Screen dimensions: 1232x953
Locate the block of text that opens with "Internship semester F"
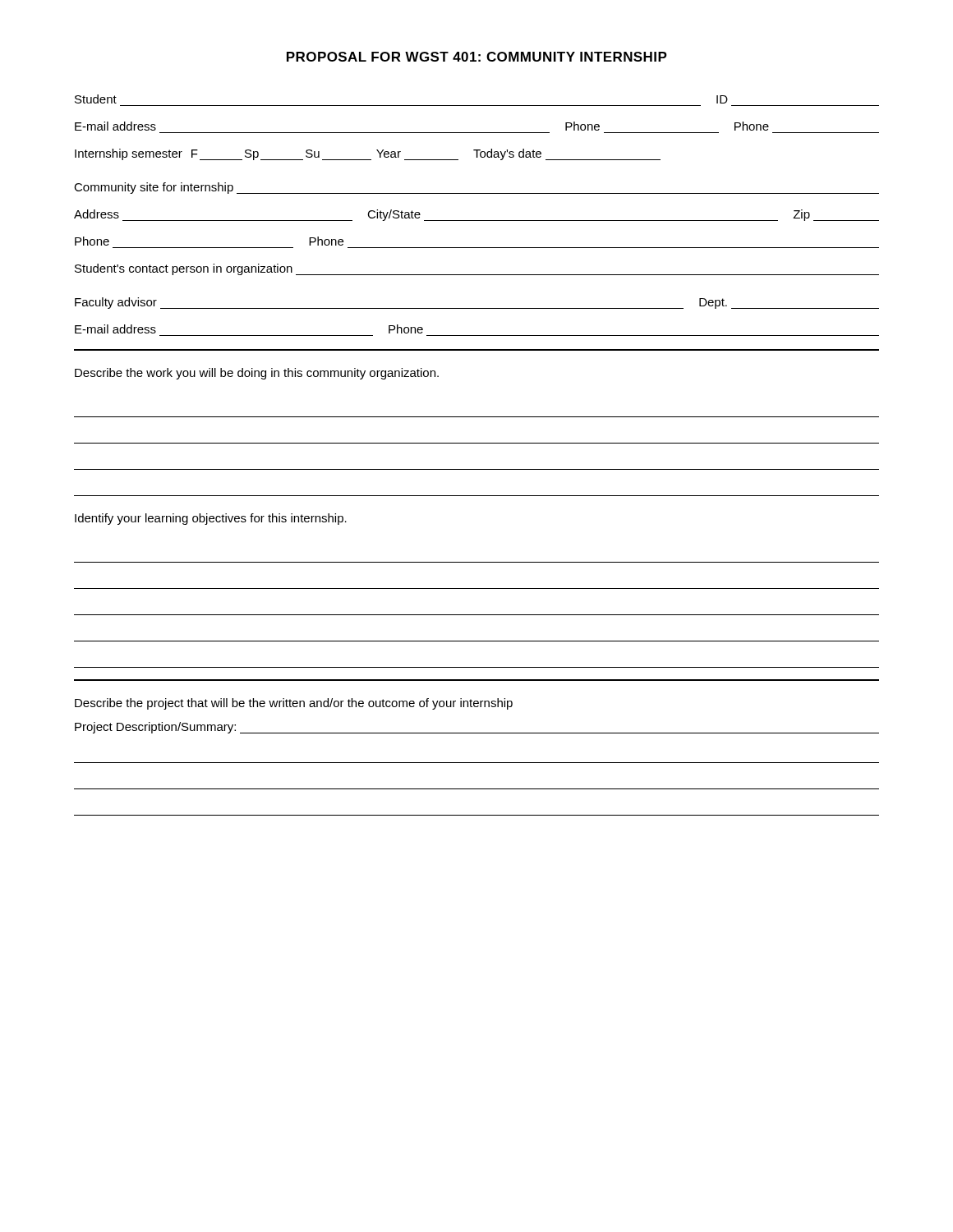click(367, 152)
